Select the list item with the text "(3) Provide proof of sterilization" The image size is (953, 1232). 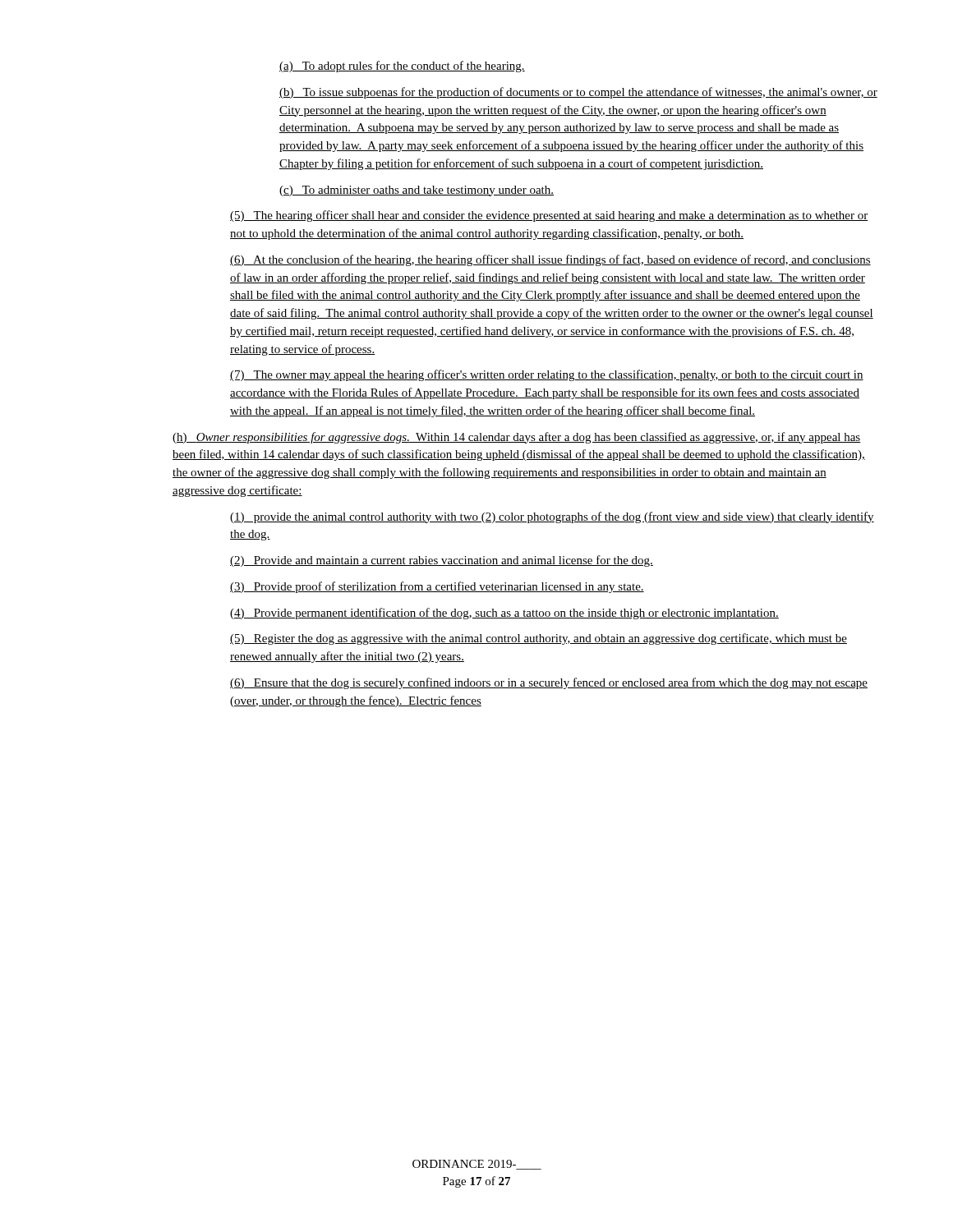click(x=437, y=586)
